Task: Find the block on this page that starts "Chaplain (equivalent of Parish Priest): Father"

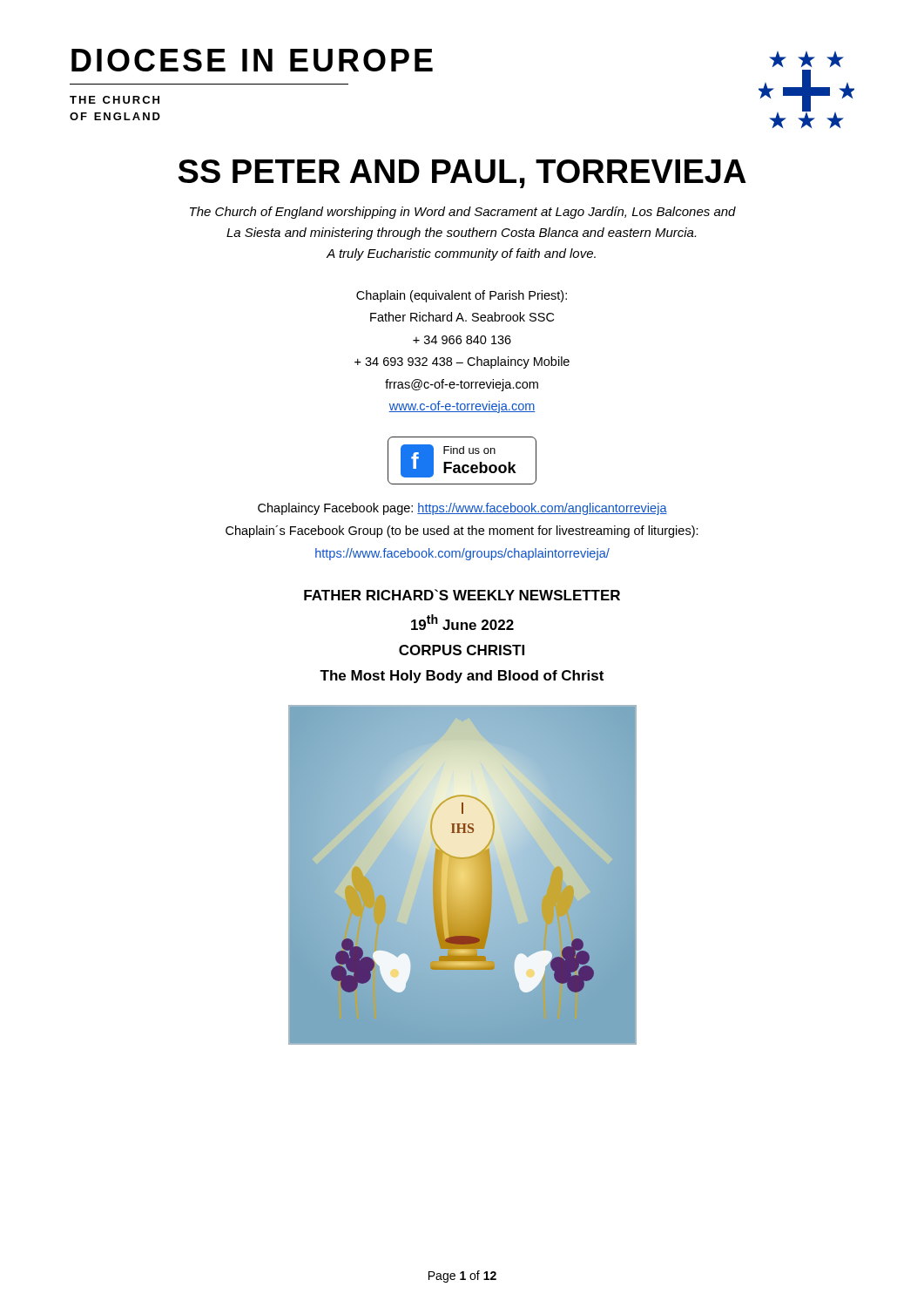Action: 462,351
